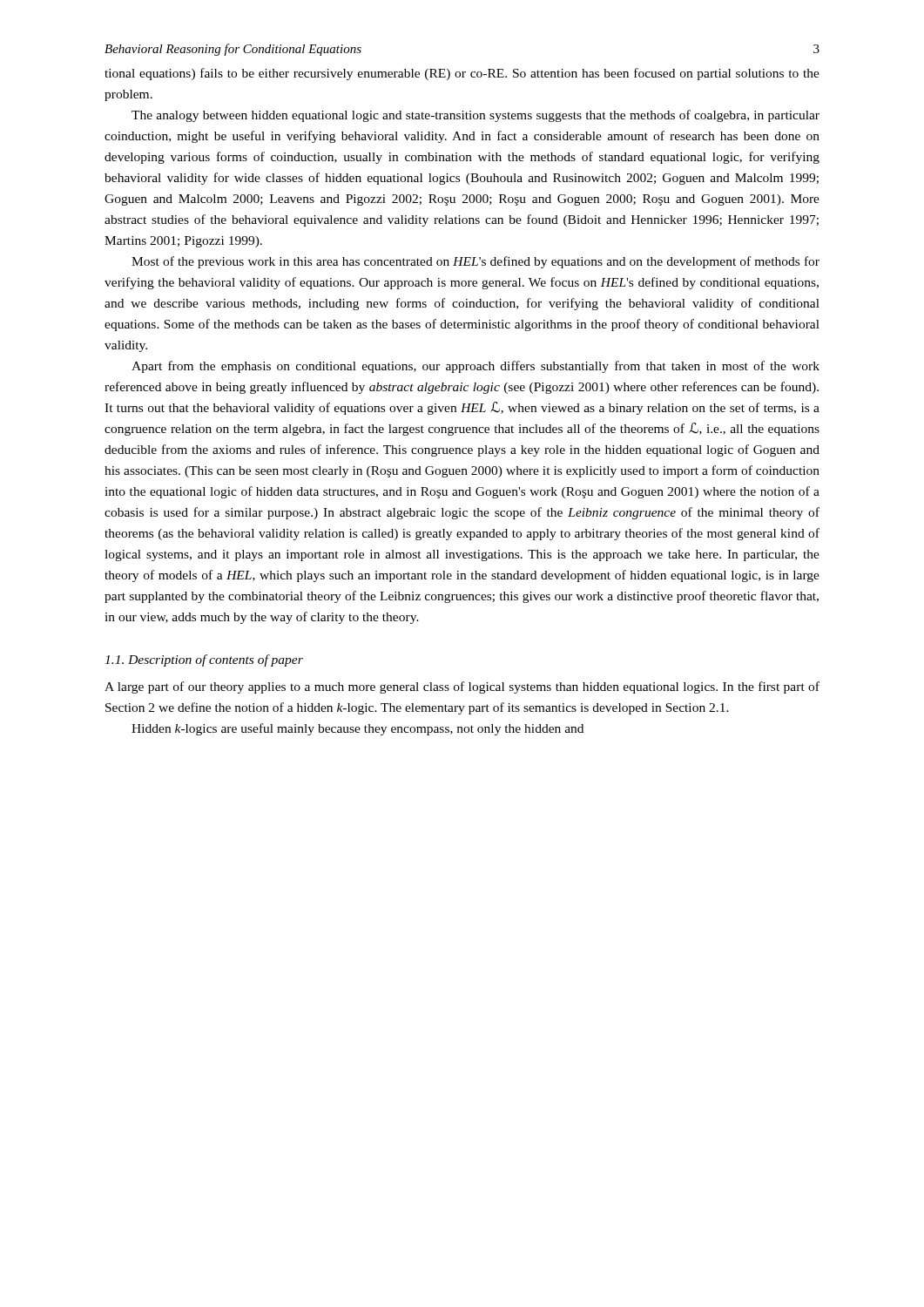Navigate to the text block starting "A large part of our theory applies to"
Image resolution: width=924 pixels, height=1307 pixels.
click(462, 708)
